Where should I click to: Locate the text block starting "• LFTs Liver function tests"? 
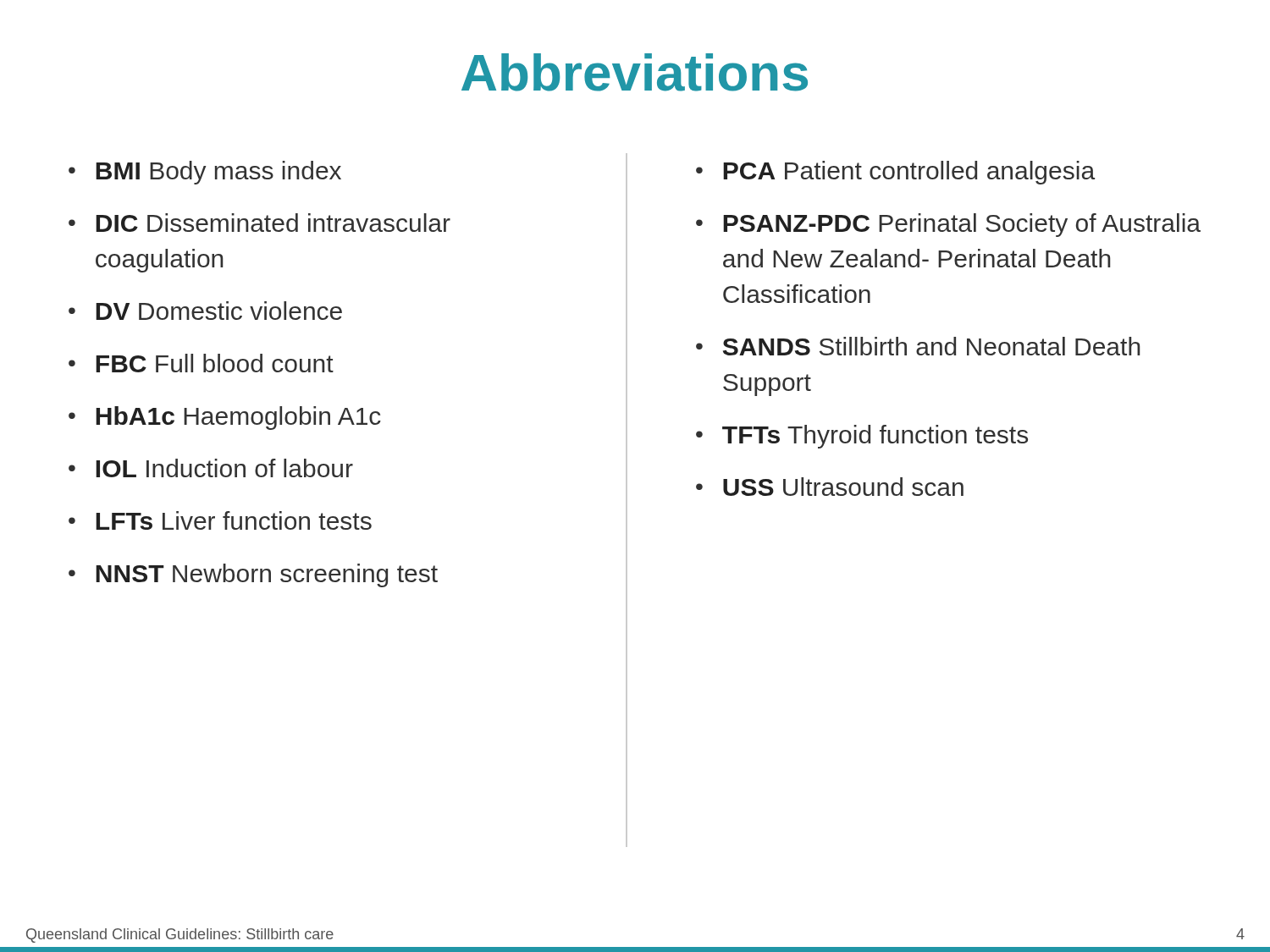click(x=220, y=521)
